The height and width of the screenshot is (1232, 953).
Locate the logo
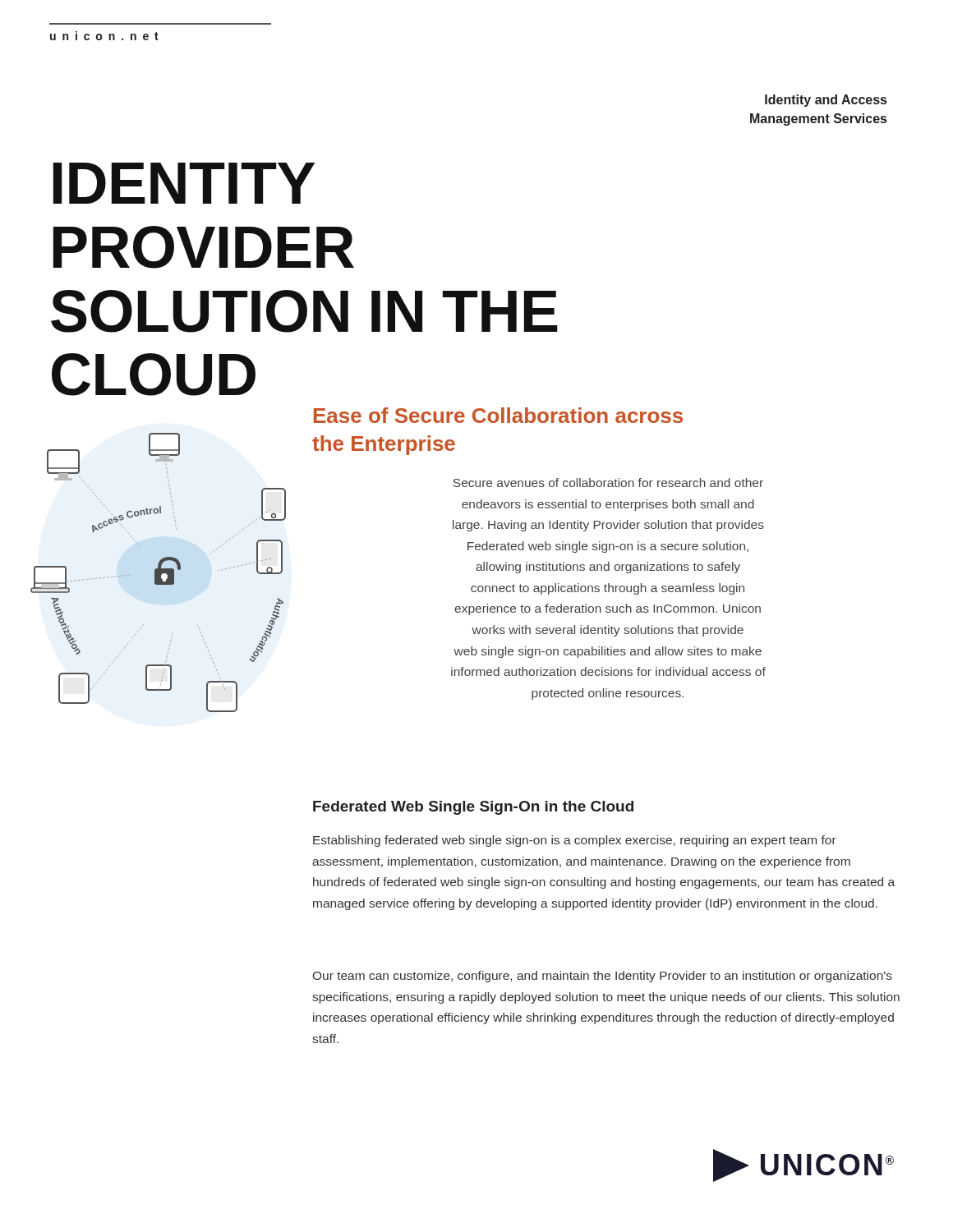pyautogui.click(x=803, y=1165)
